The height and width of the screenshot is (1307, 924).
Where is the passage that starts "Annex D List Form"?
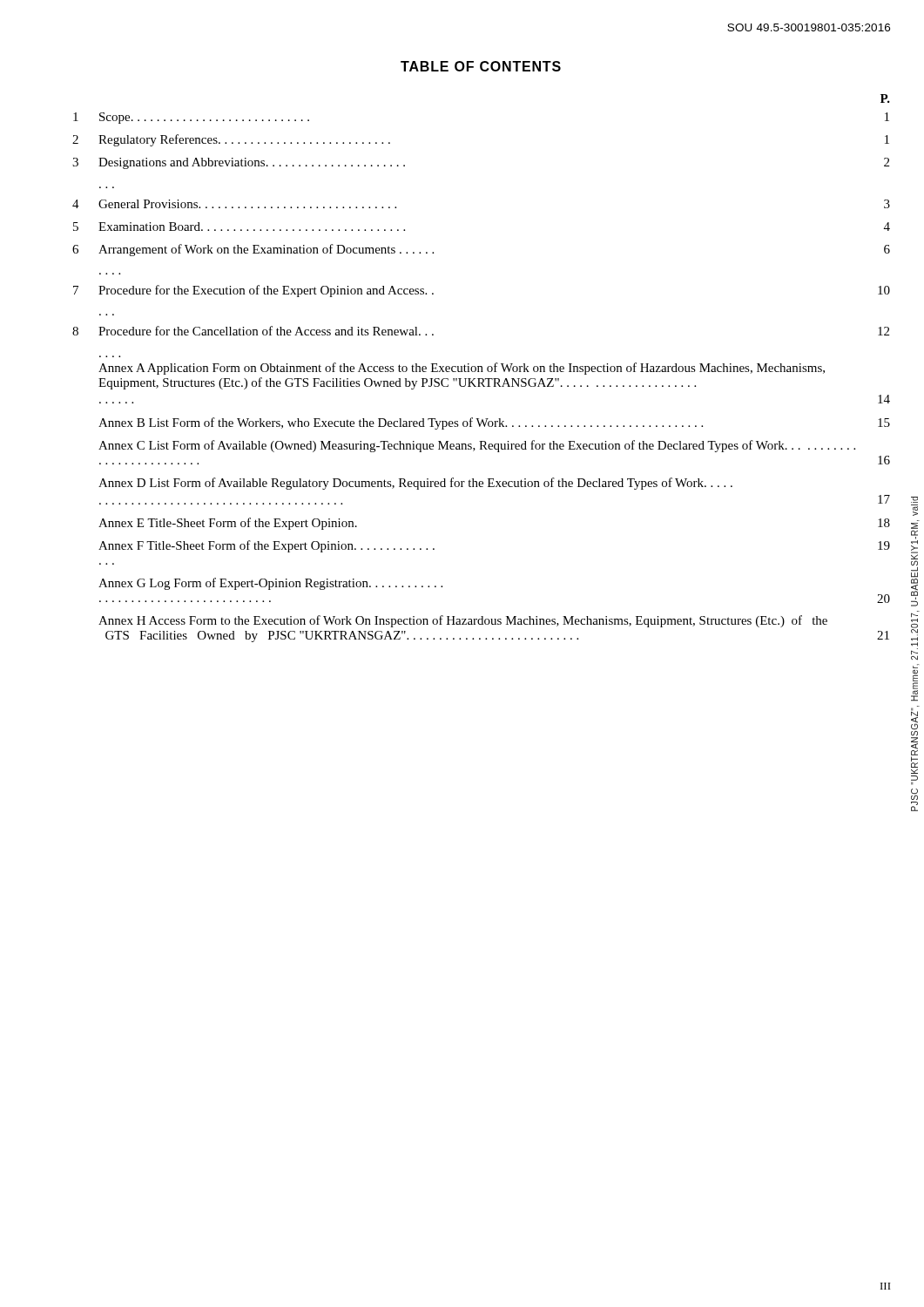(x=481, y=483)
